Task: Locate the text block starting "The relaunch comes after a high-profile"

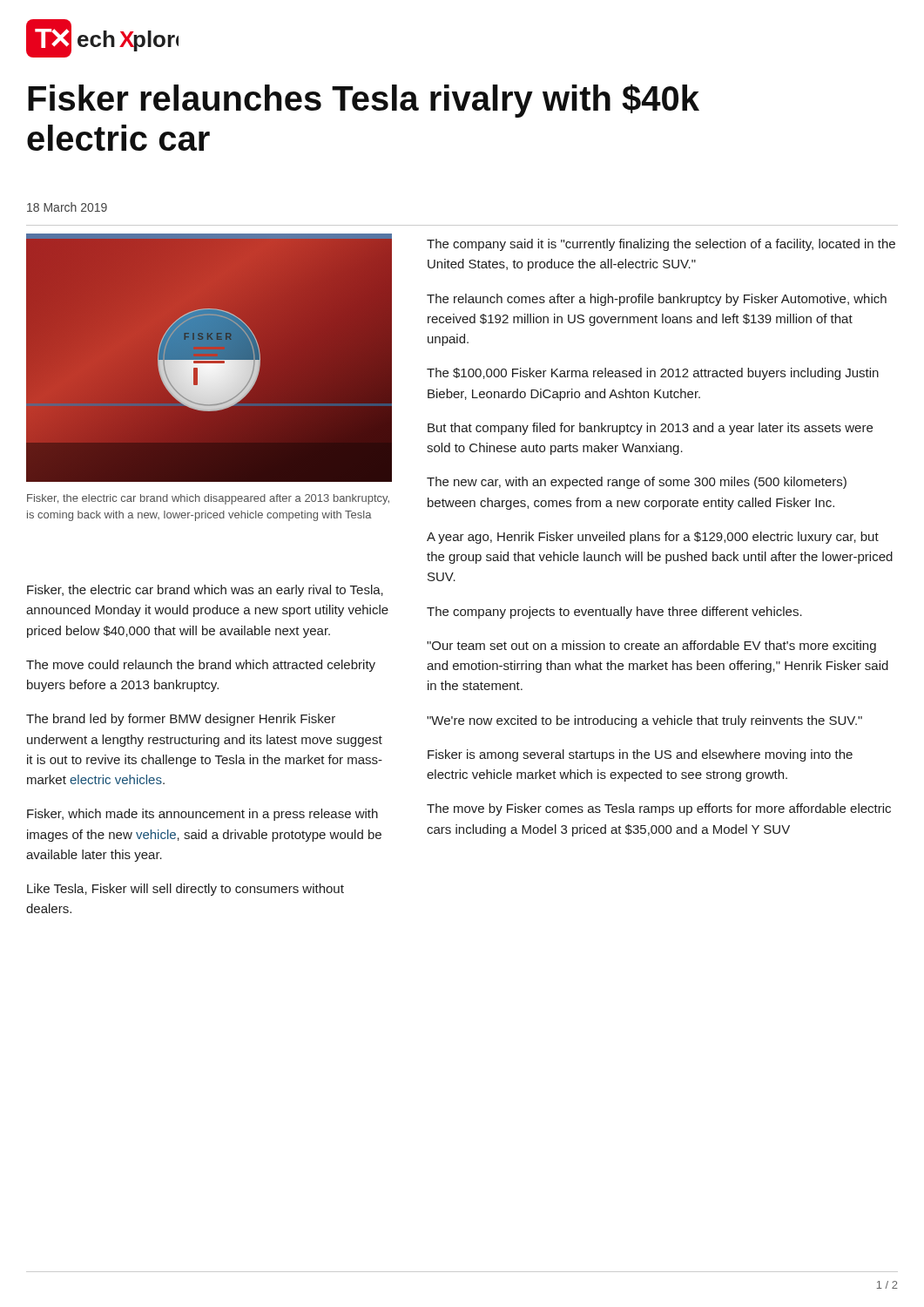Action: (657, 318)
